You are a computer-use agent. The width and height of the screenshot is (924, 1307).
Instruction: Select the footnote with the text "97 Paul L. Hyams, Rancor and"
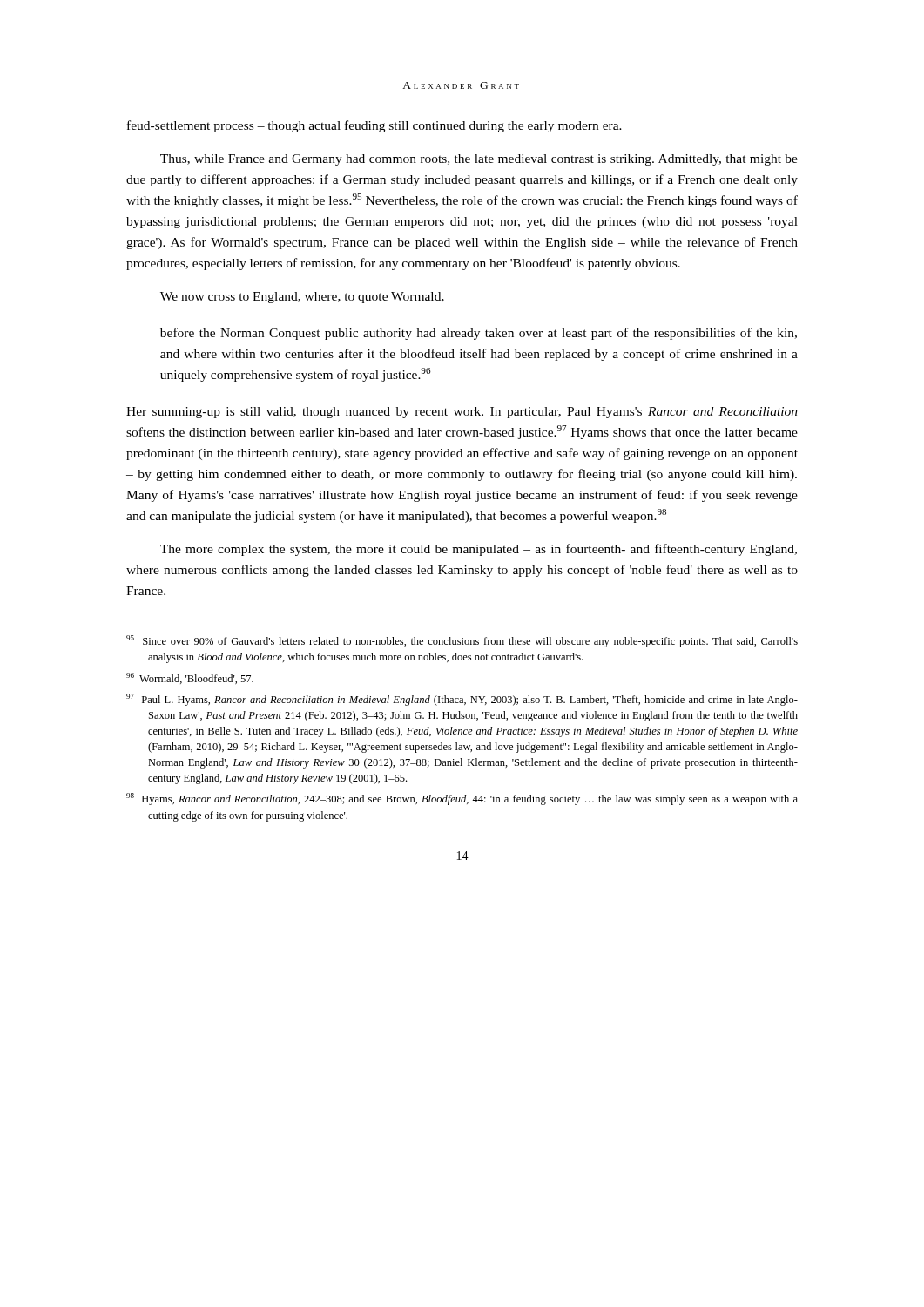click(x=462, y=738)
